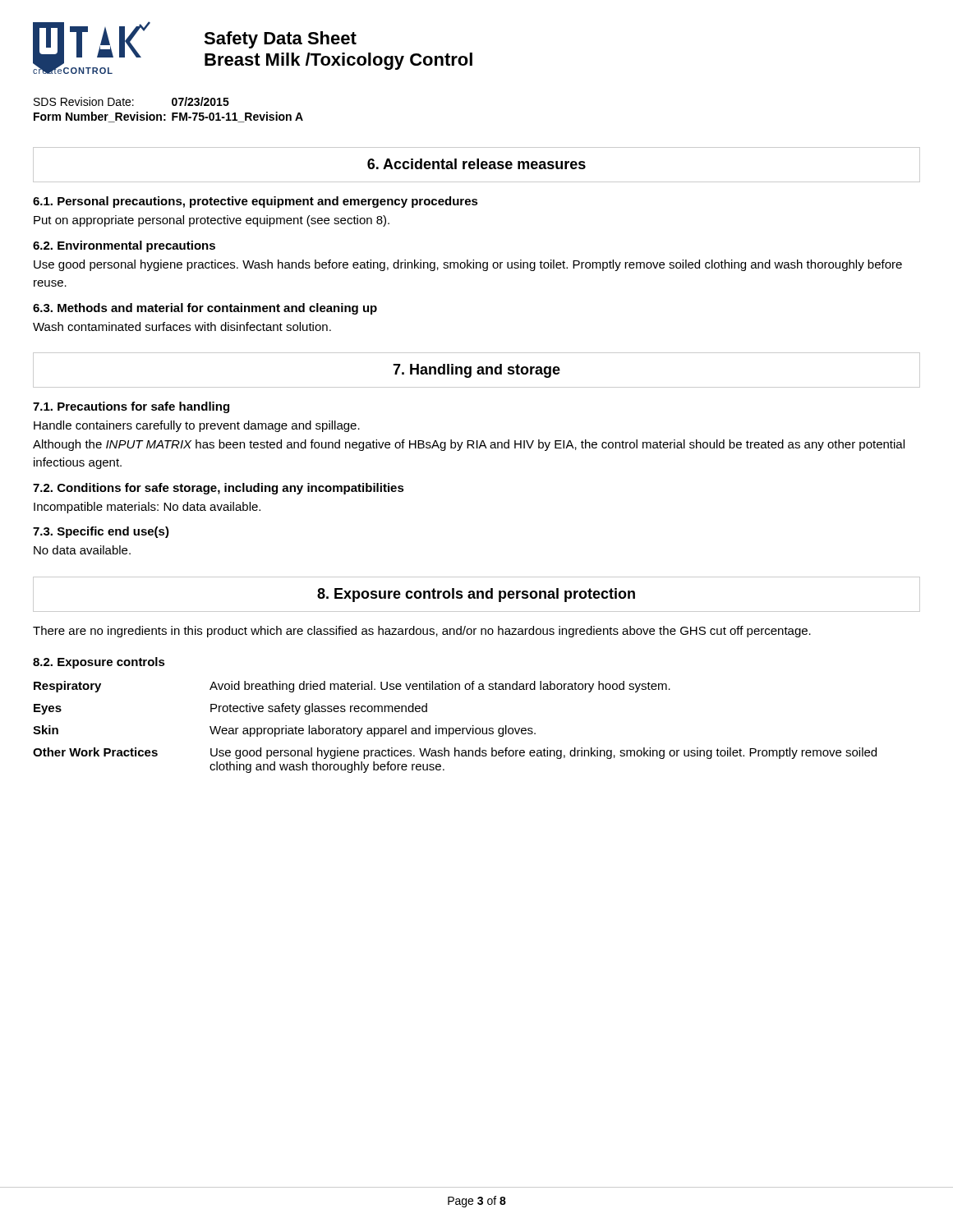Find the element starting "6.3. Methods and material for containment and"
This screenshot has width=953, height=1232.
click(x=205, y=307)
